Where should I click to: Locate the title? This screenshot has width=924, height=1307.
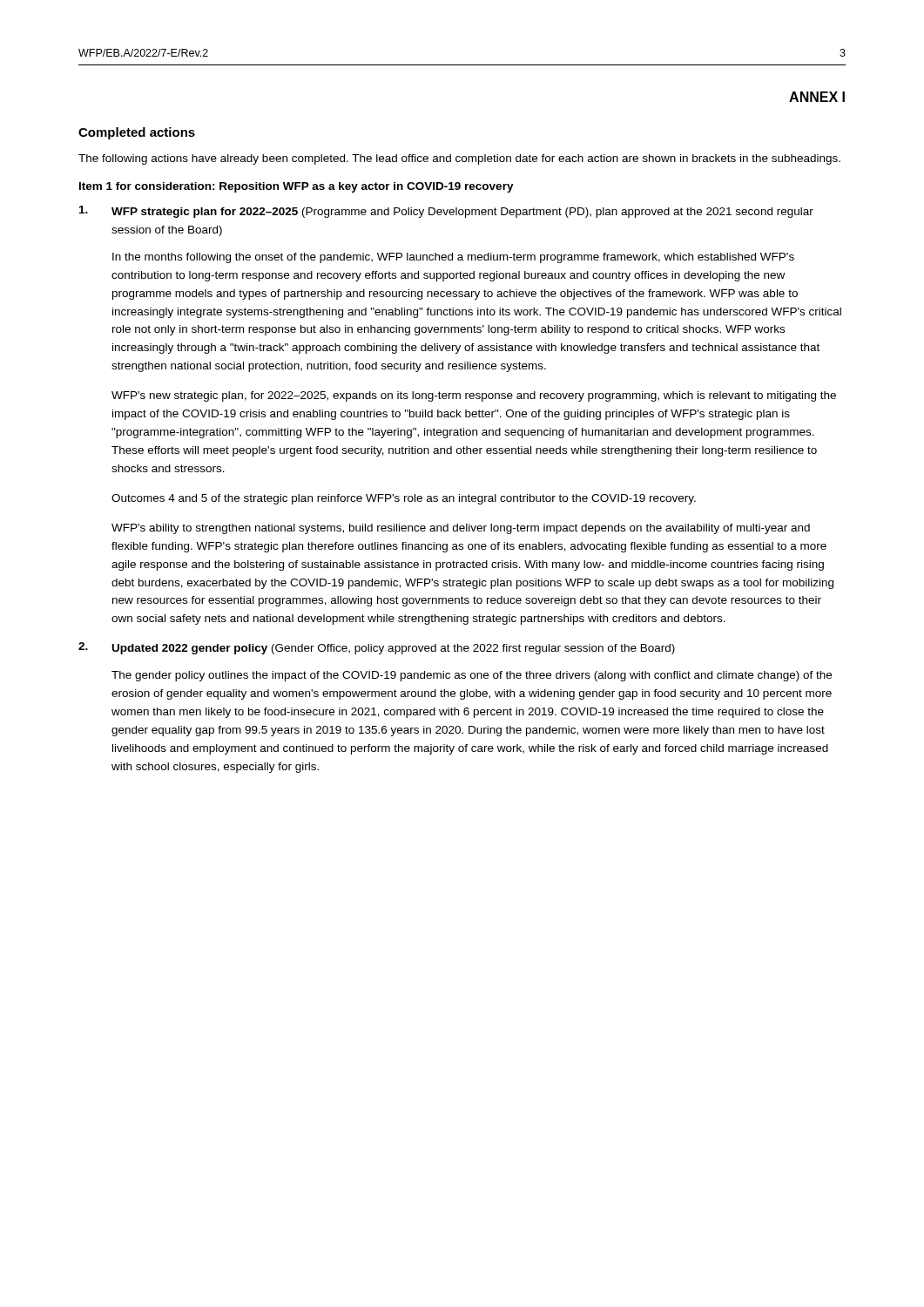coord(817,97)
